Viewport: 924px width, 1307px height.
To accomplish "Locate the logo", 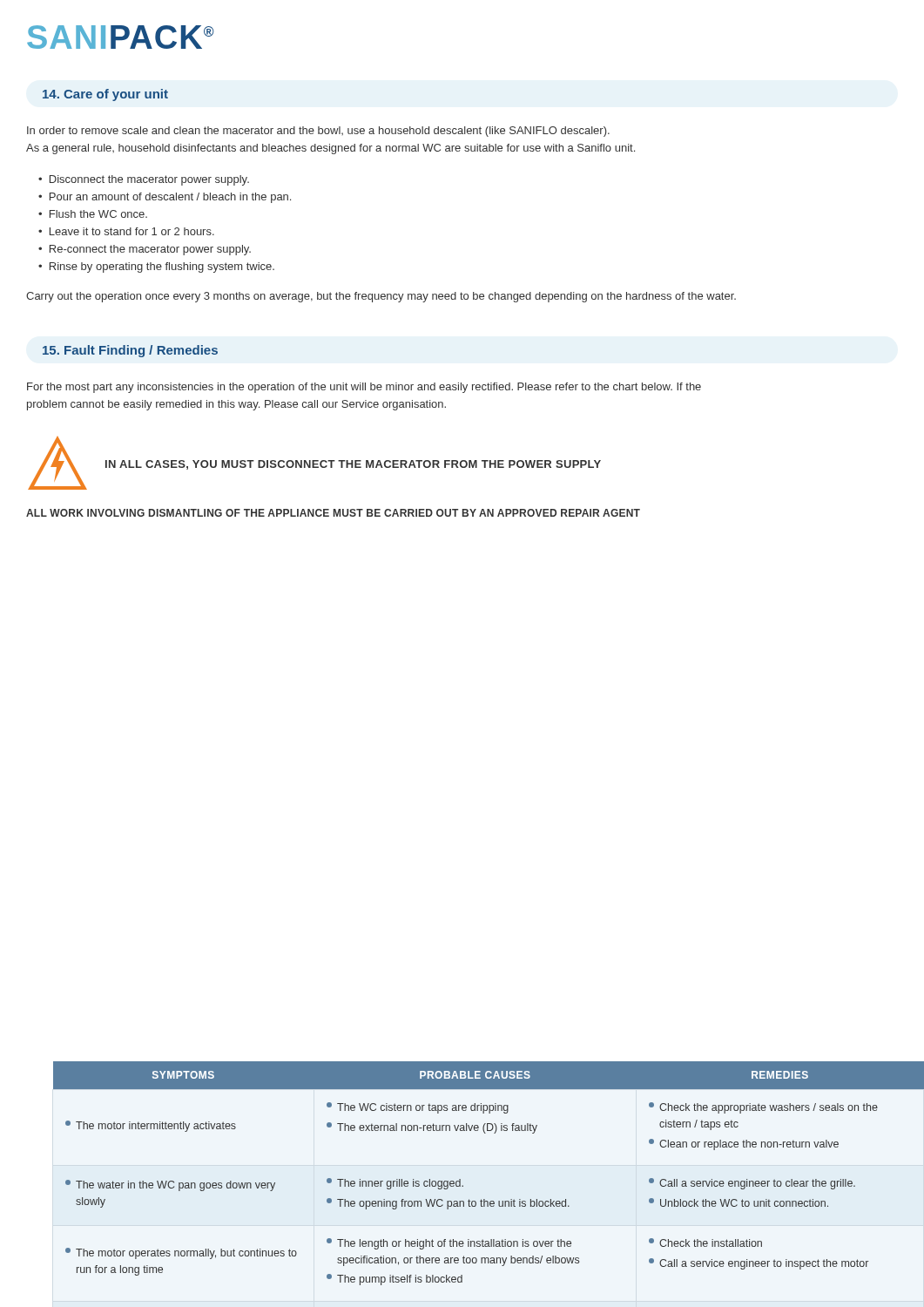I will coord(120,38).
